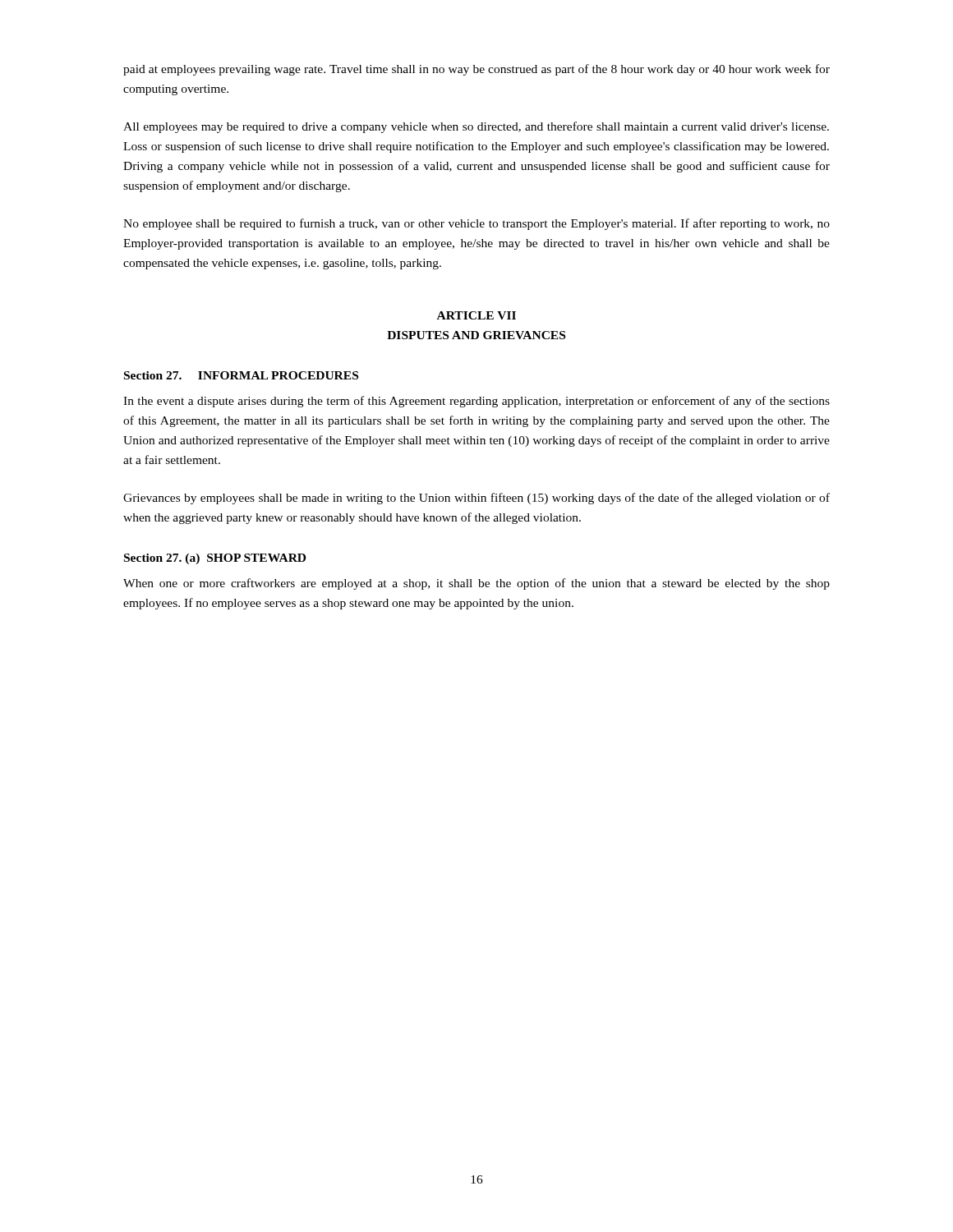Find the region starting "In the event a dispute arises"

[476, 430]
